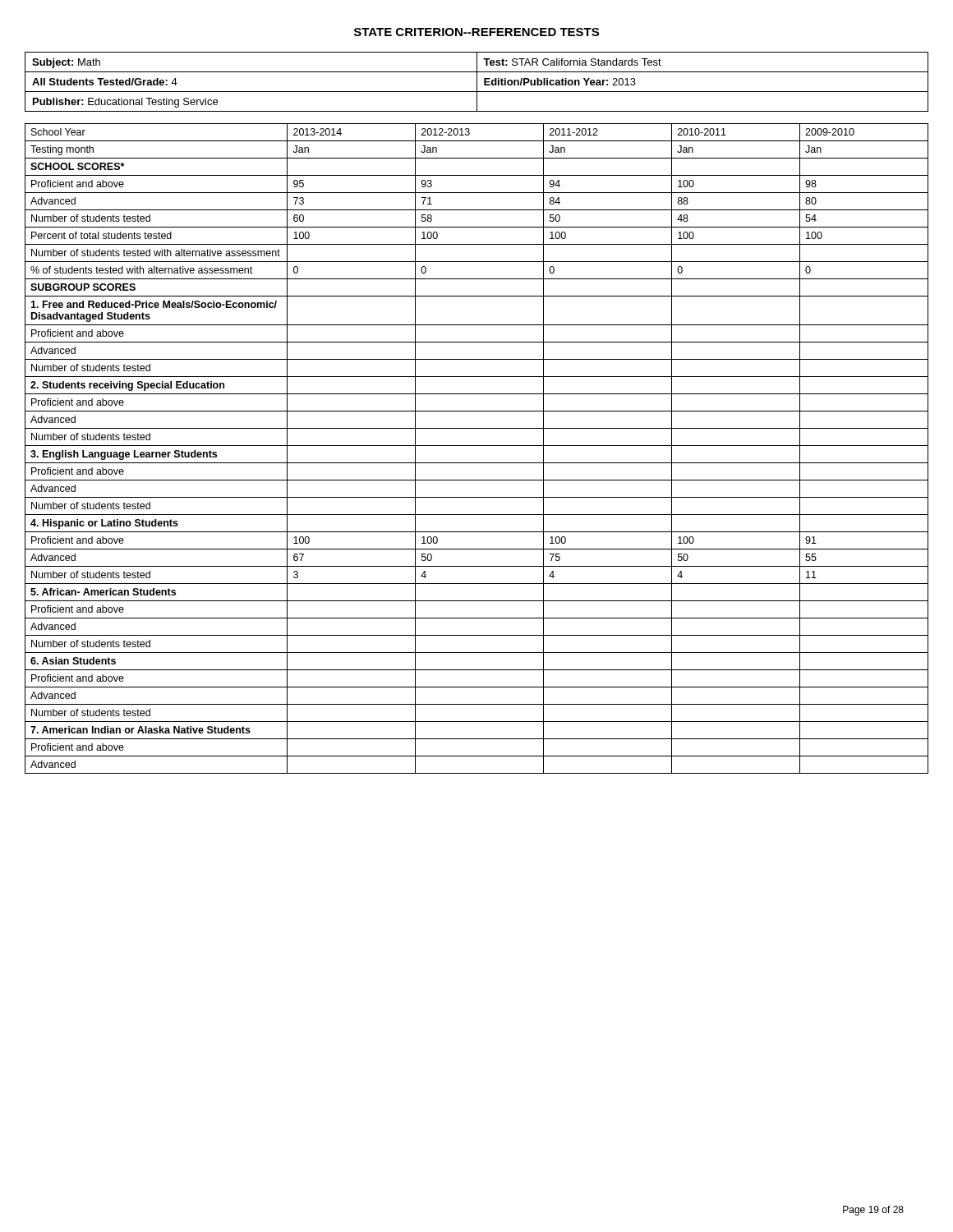The image size is (953, 1232).
Task: Locate the table with the text "All Students Tested/Grade: 4"
Action: 476,82
